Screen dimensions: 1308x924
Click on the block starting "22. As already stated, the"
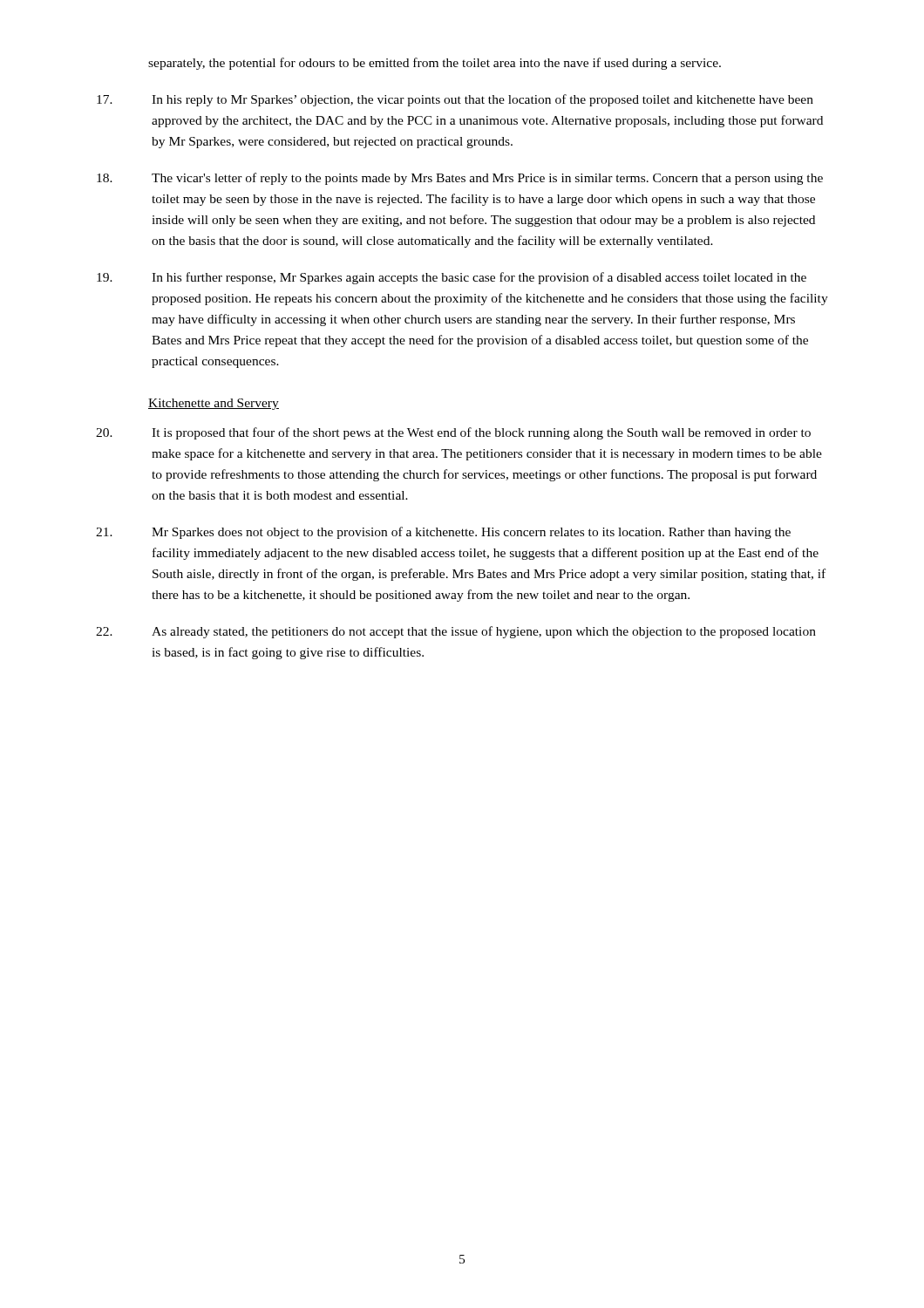(x=462, y=642)
